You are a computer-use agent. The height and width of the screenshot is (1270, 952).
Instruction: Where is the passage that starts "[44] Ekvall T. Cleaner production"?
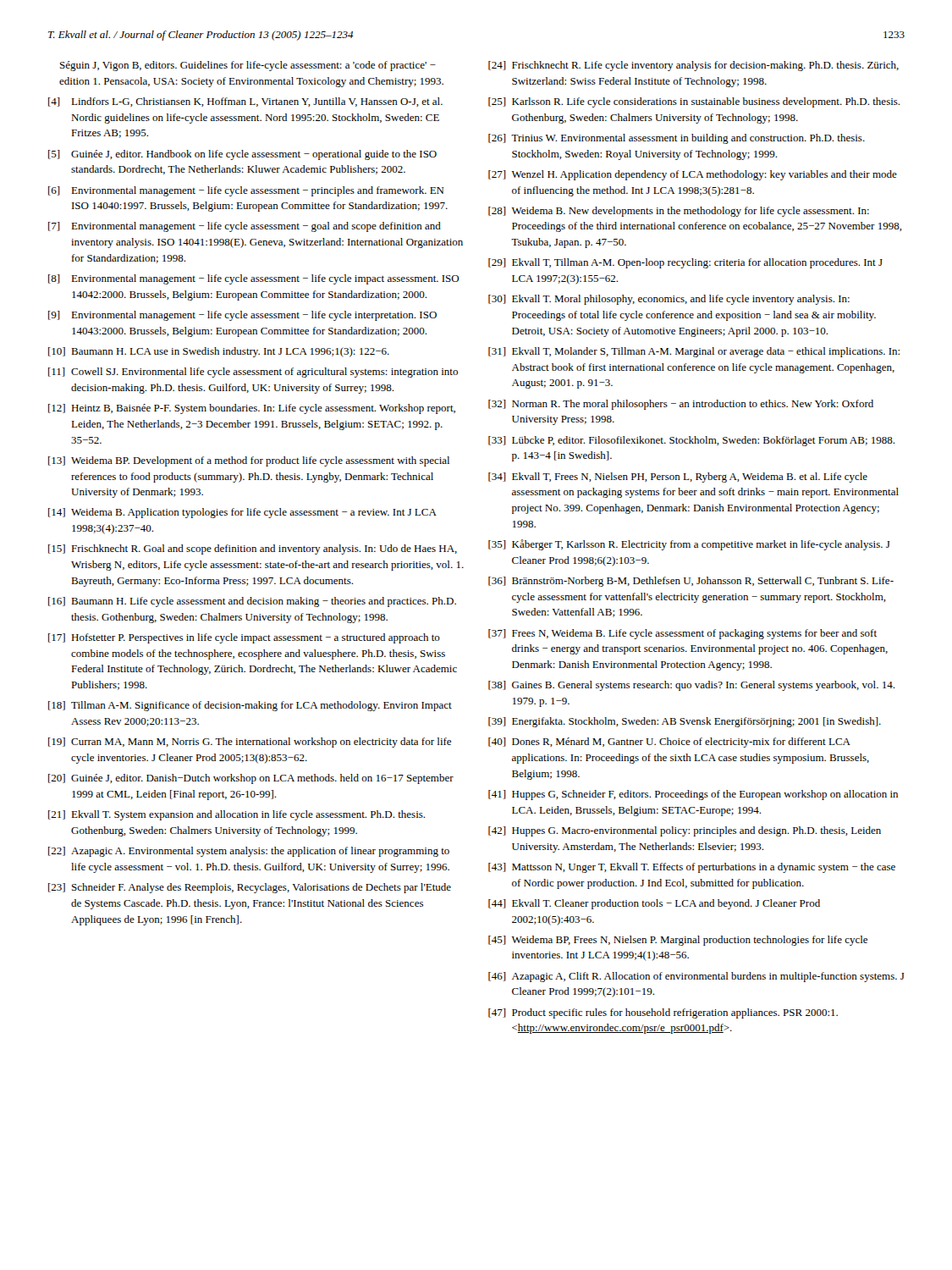click(x=696, y=911)
